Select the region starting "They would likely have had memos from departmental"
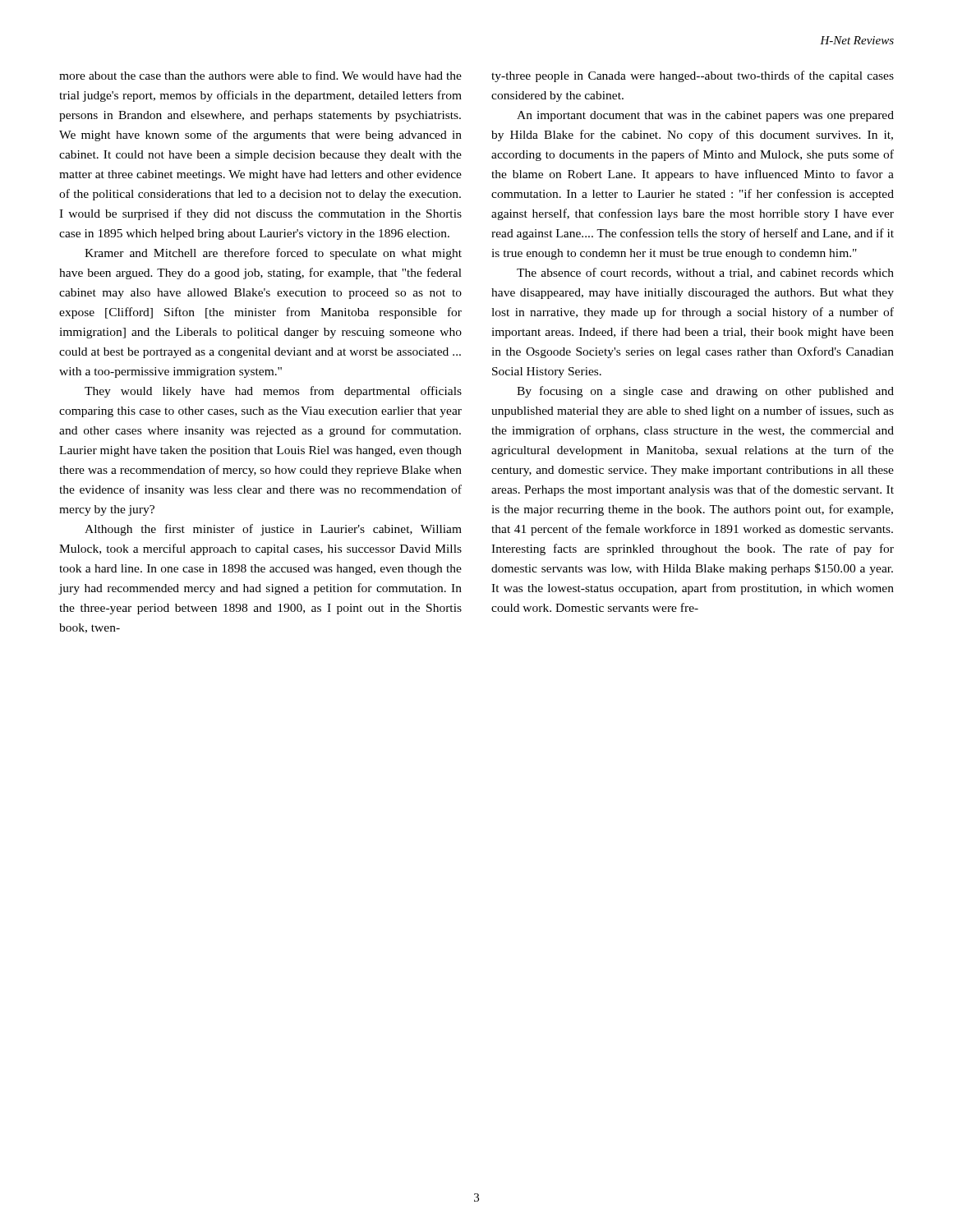 click(x=260, y=450)
